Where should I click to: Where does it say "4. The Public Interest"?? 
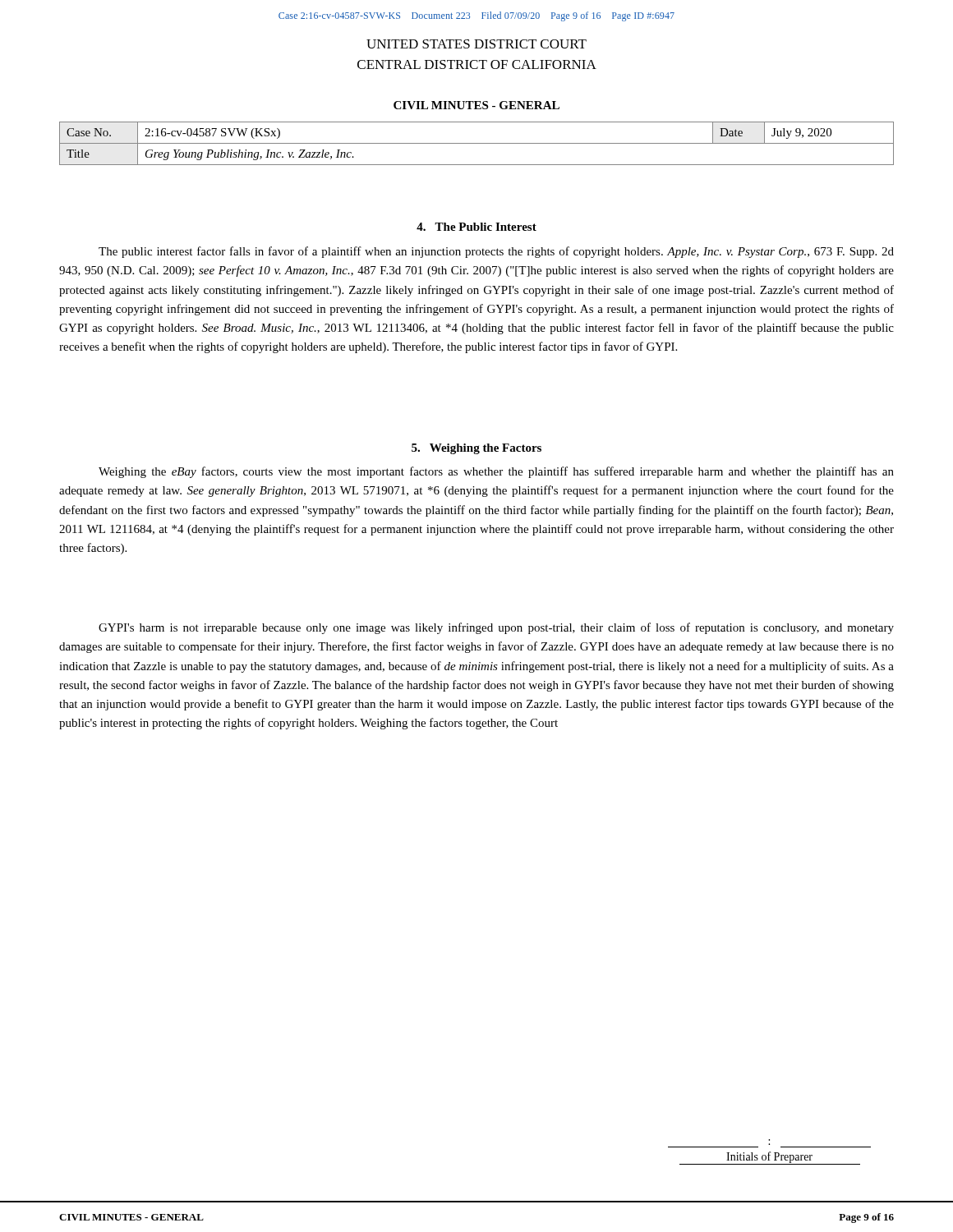pos(476,227)
